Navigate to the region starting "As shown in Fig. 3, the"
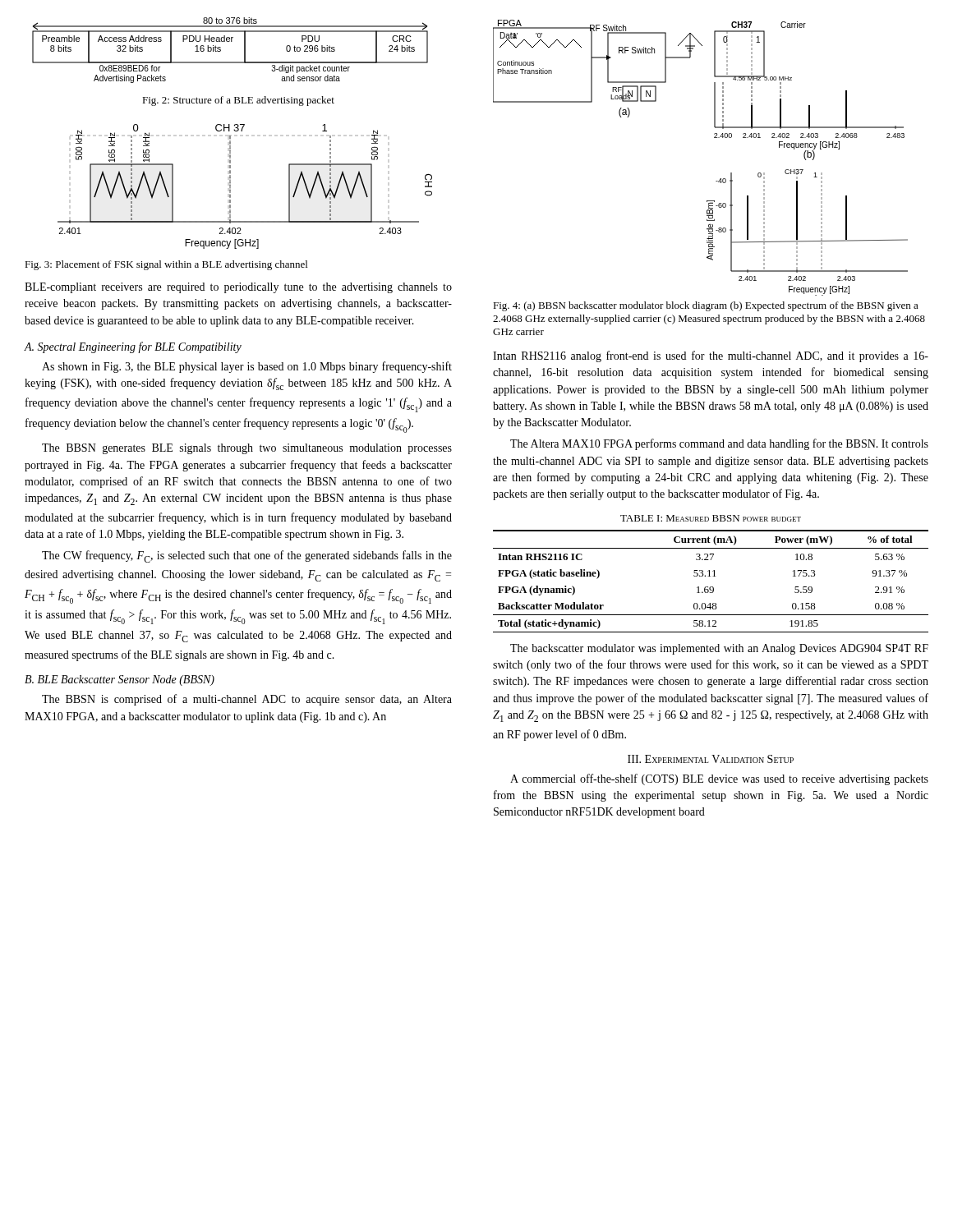 coord(238,398)
